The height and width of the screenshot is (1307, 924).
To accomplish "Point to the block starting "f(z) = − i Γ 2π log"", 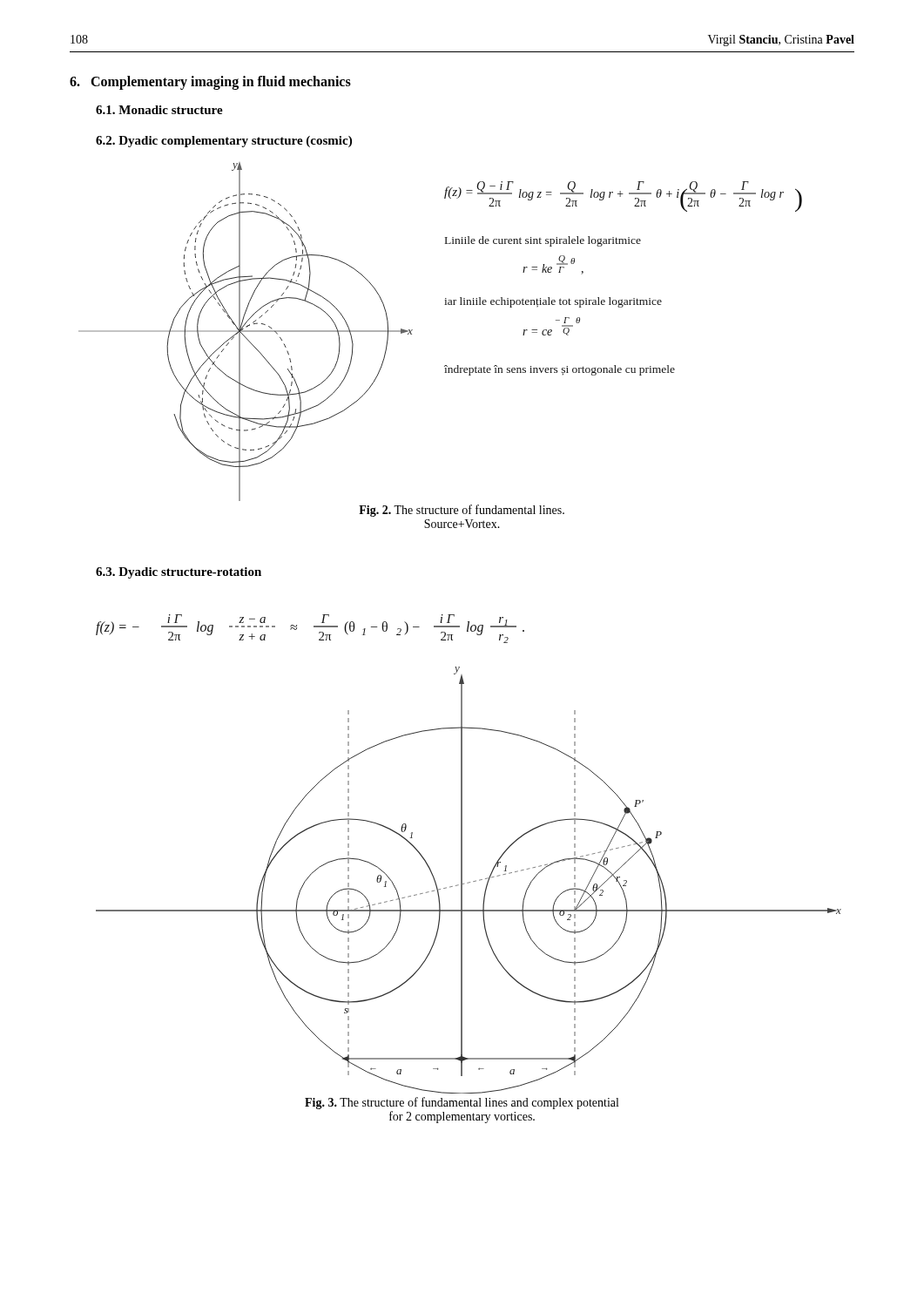I will tap(462, 625).
